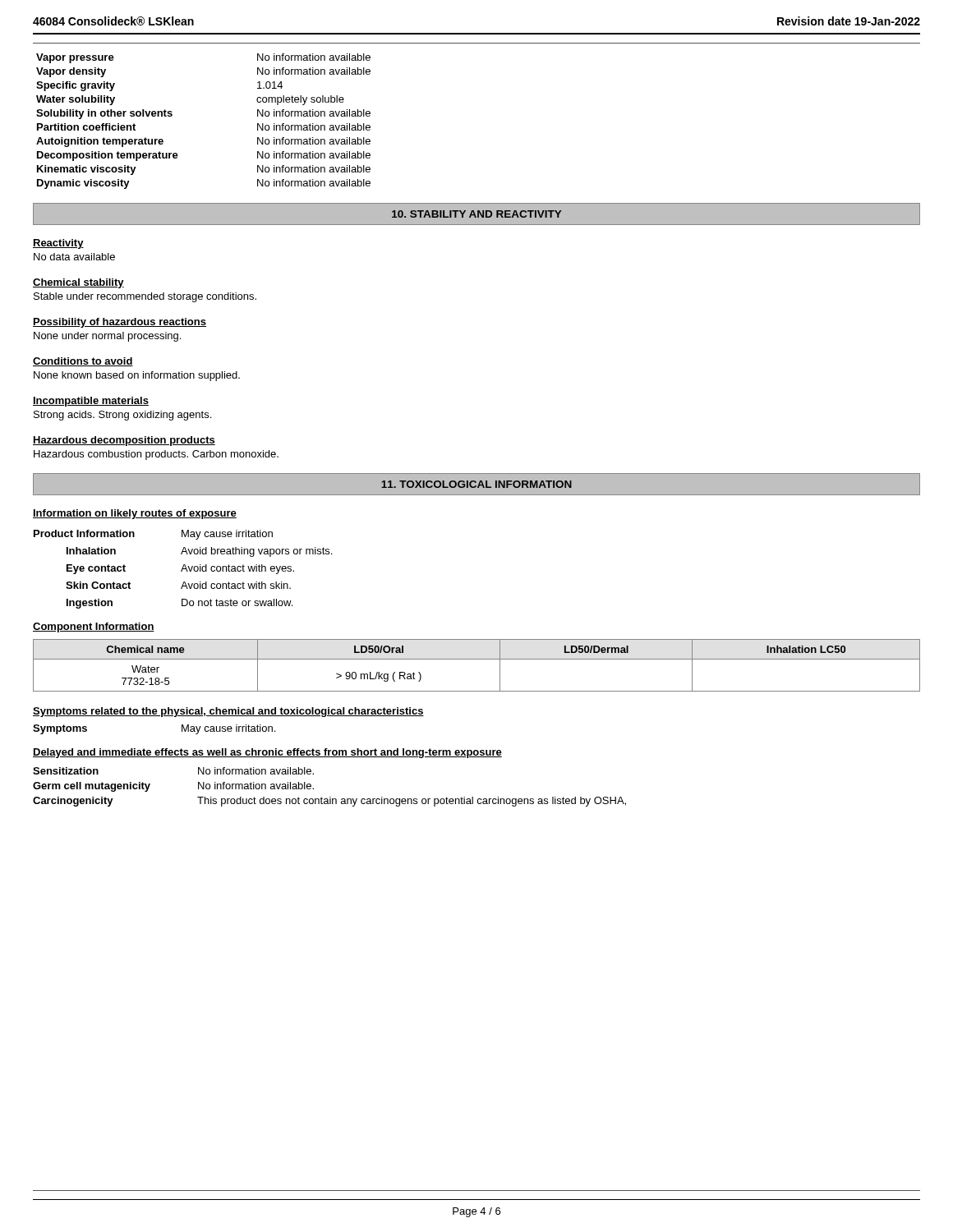The height and width of the screenshot is (1232, 953).
Task: Navigate to the passage starting "10. STABILITY AND REACTIVITY"
Action: click(476, 214)
